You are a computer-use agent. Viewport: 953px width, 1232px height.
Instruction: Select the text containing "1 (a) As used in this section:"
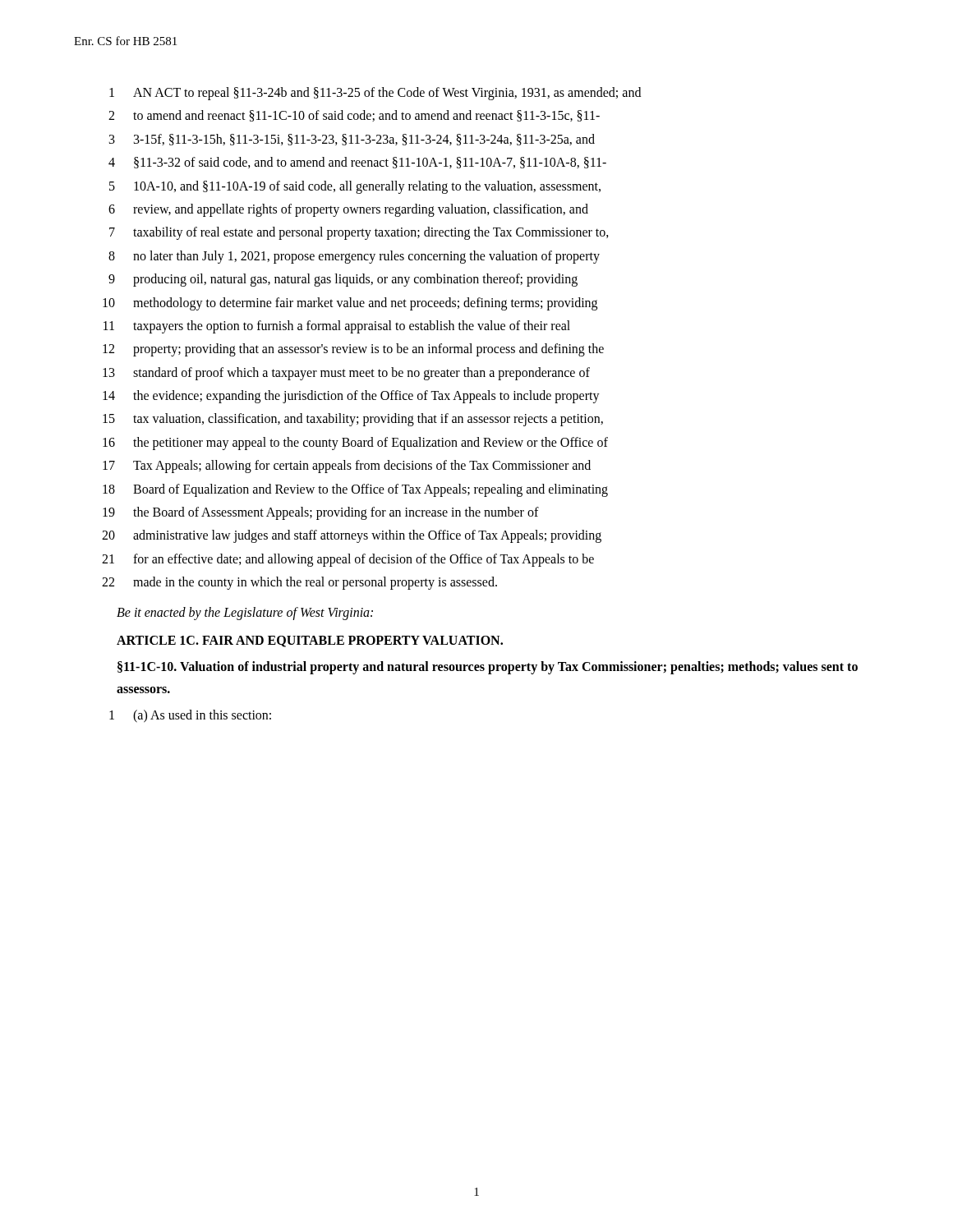[x=190, y=716]
